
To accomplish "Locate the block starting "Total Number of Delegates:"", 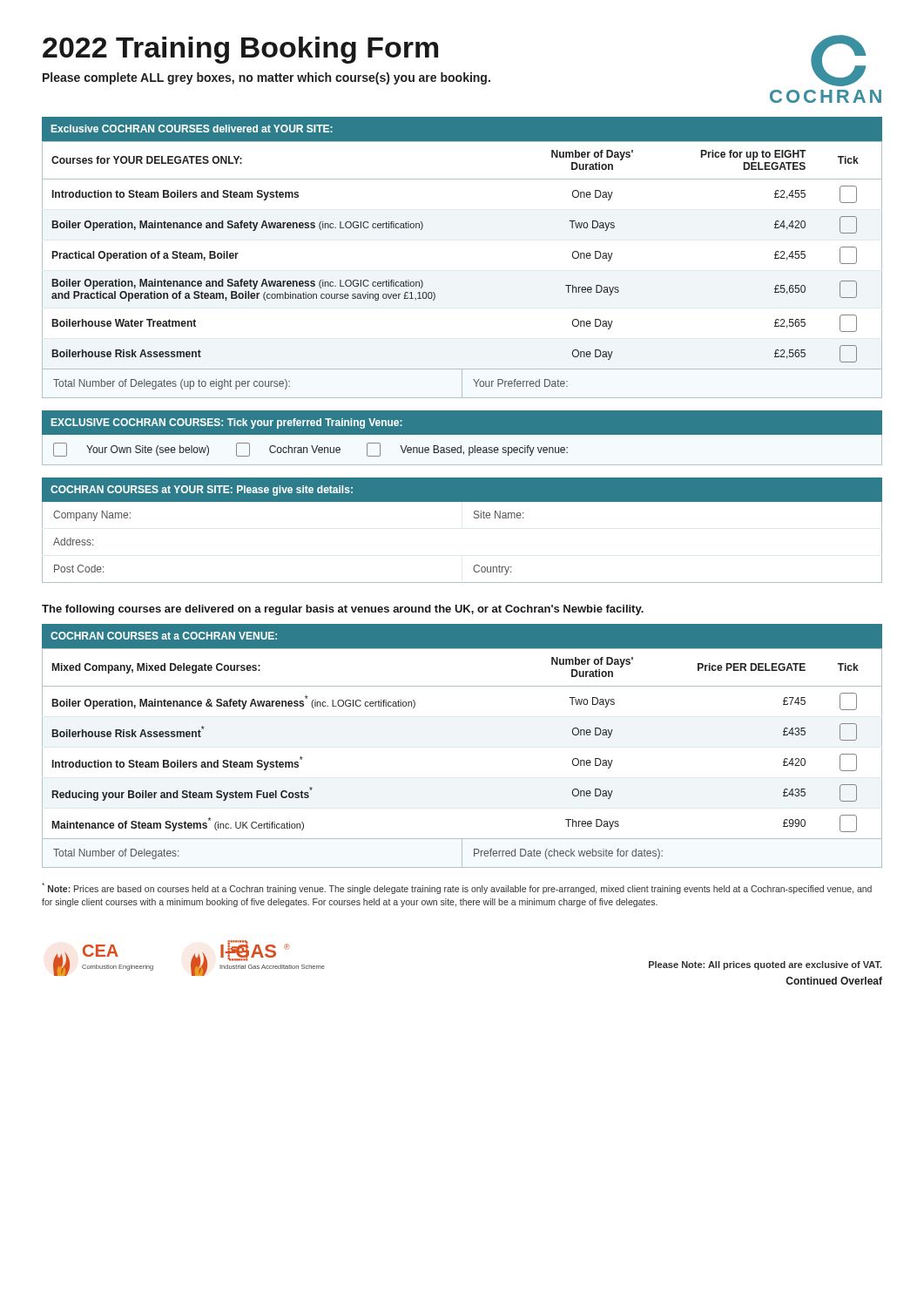I will (116, 853).
